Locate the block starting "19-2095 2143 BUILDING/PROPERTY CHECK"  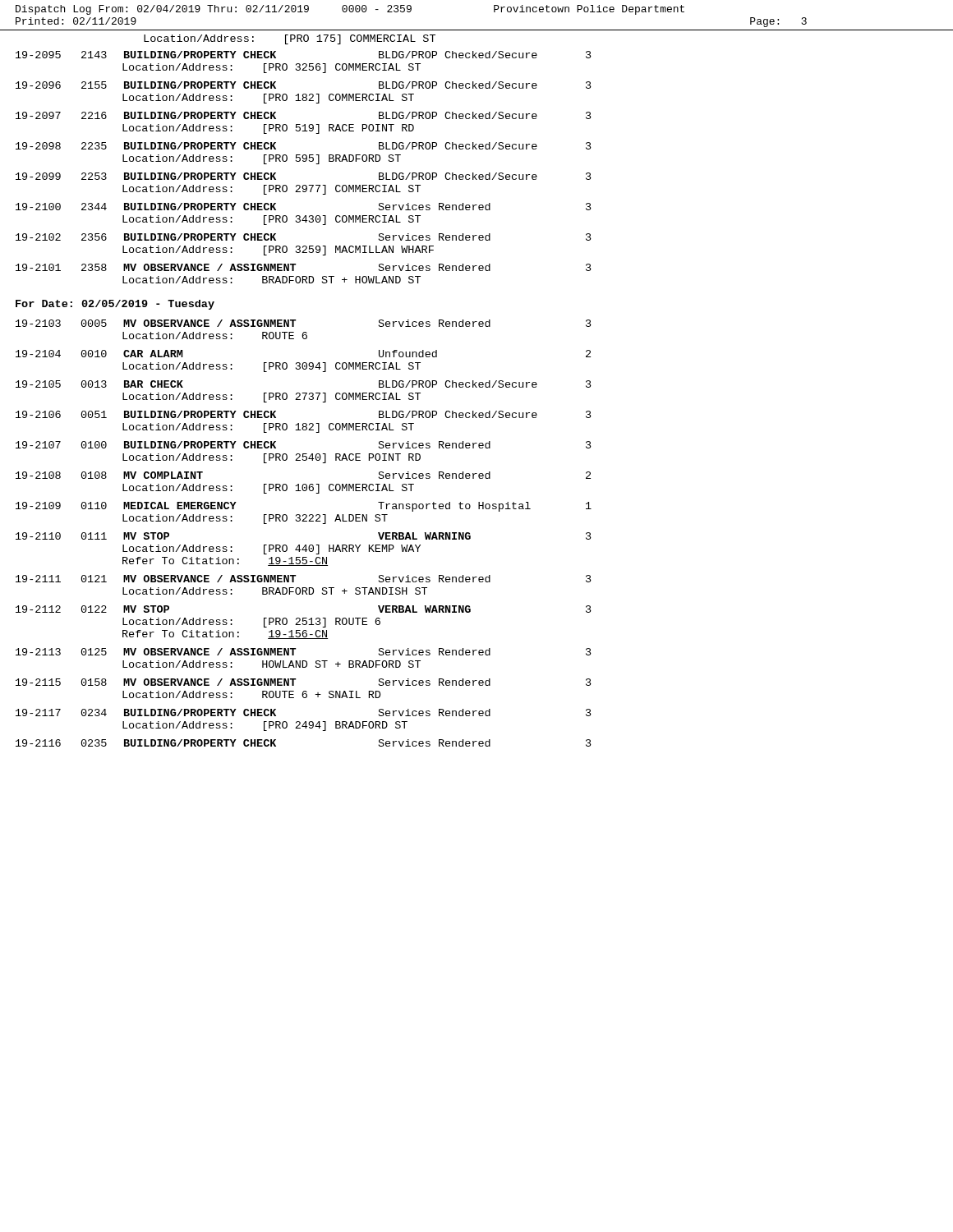tap(476, 55)
